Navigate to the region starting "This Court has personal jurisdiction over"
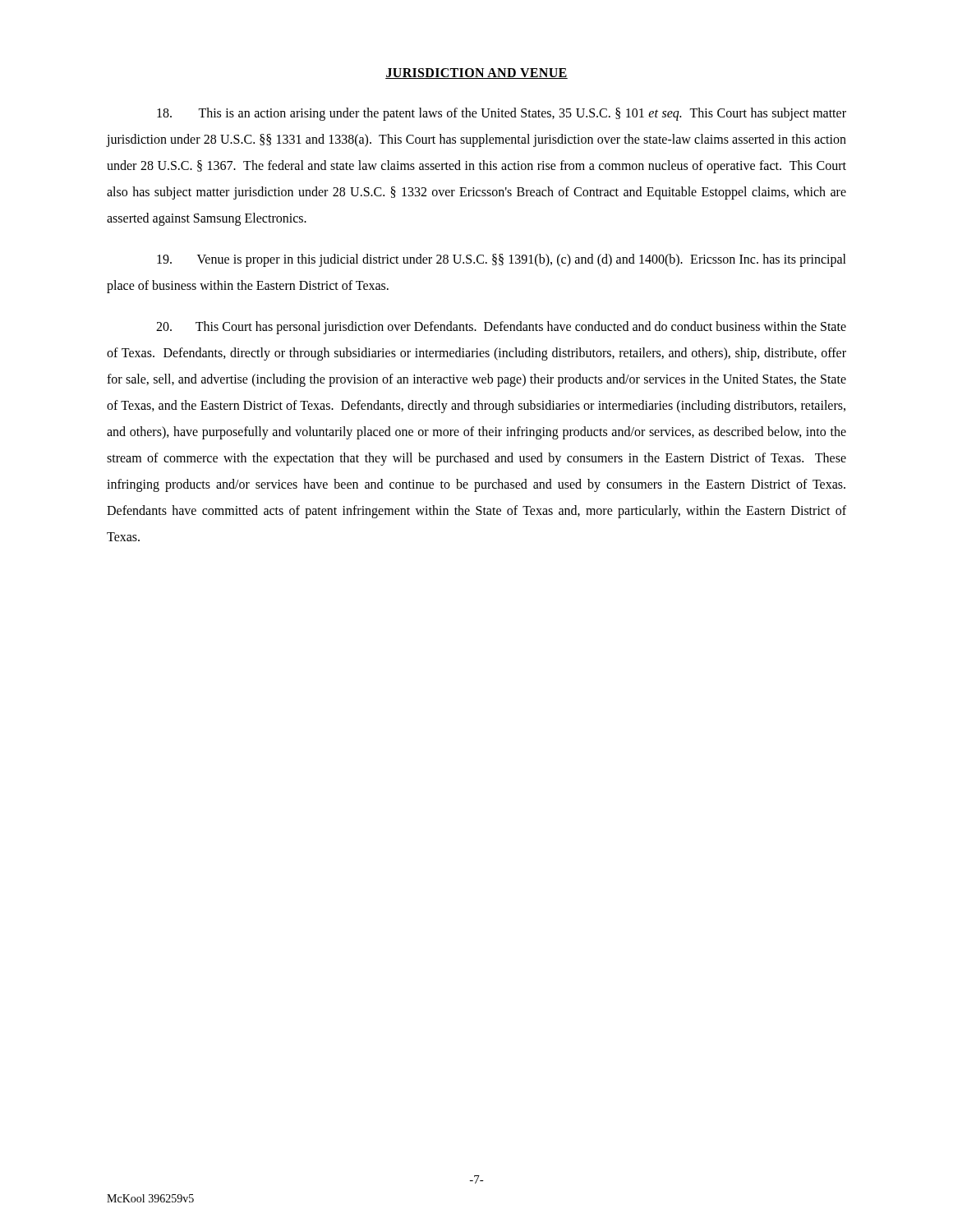The width and height of the screenshot is (953, 1232). point(476,432)
